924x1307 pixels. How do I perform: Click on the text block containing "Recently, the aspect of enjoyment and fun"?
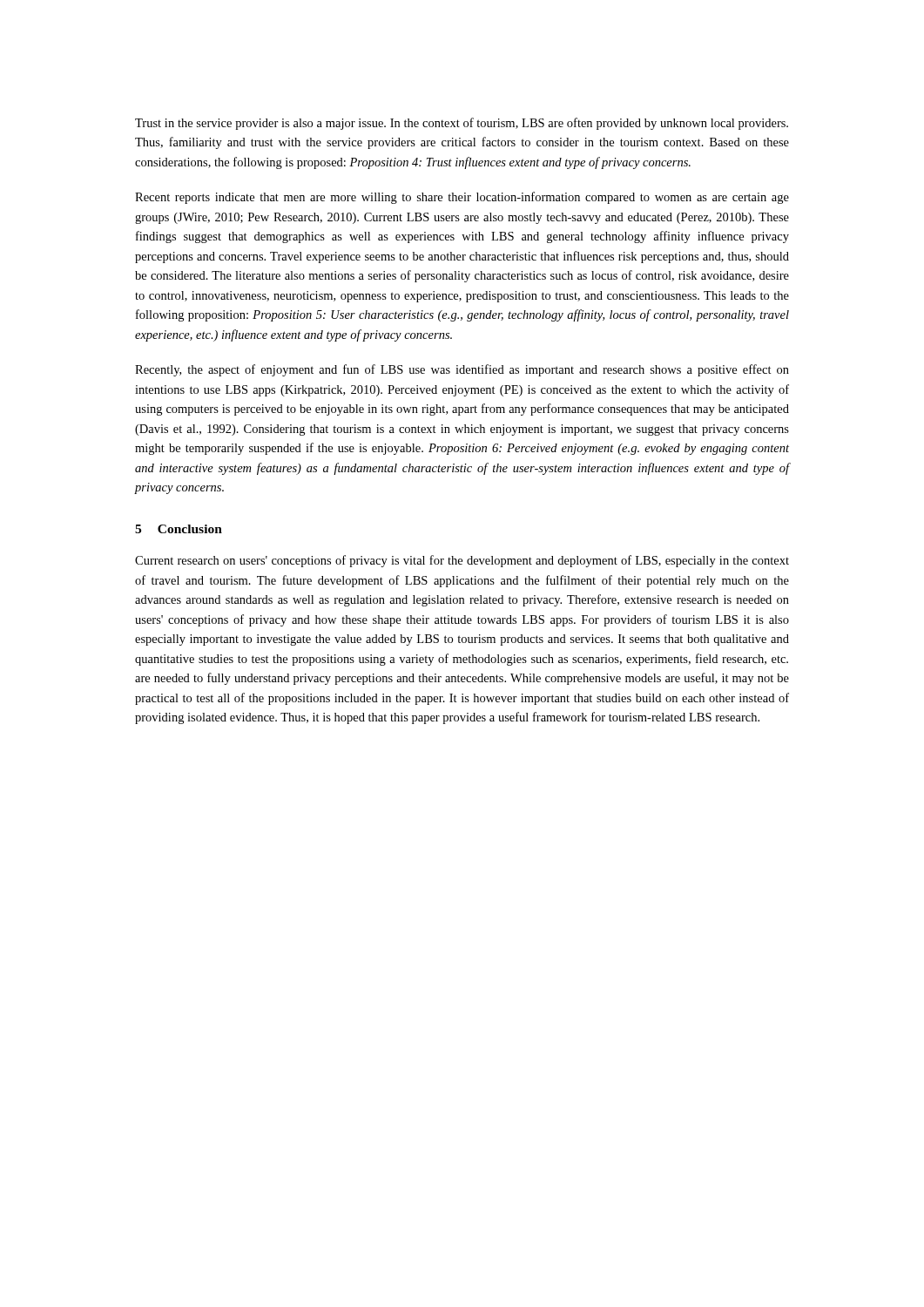coord(462,428)
